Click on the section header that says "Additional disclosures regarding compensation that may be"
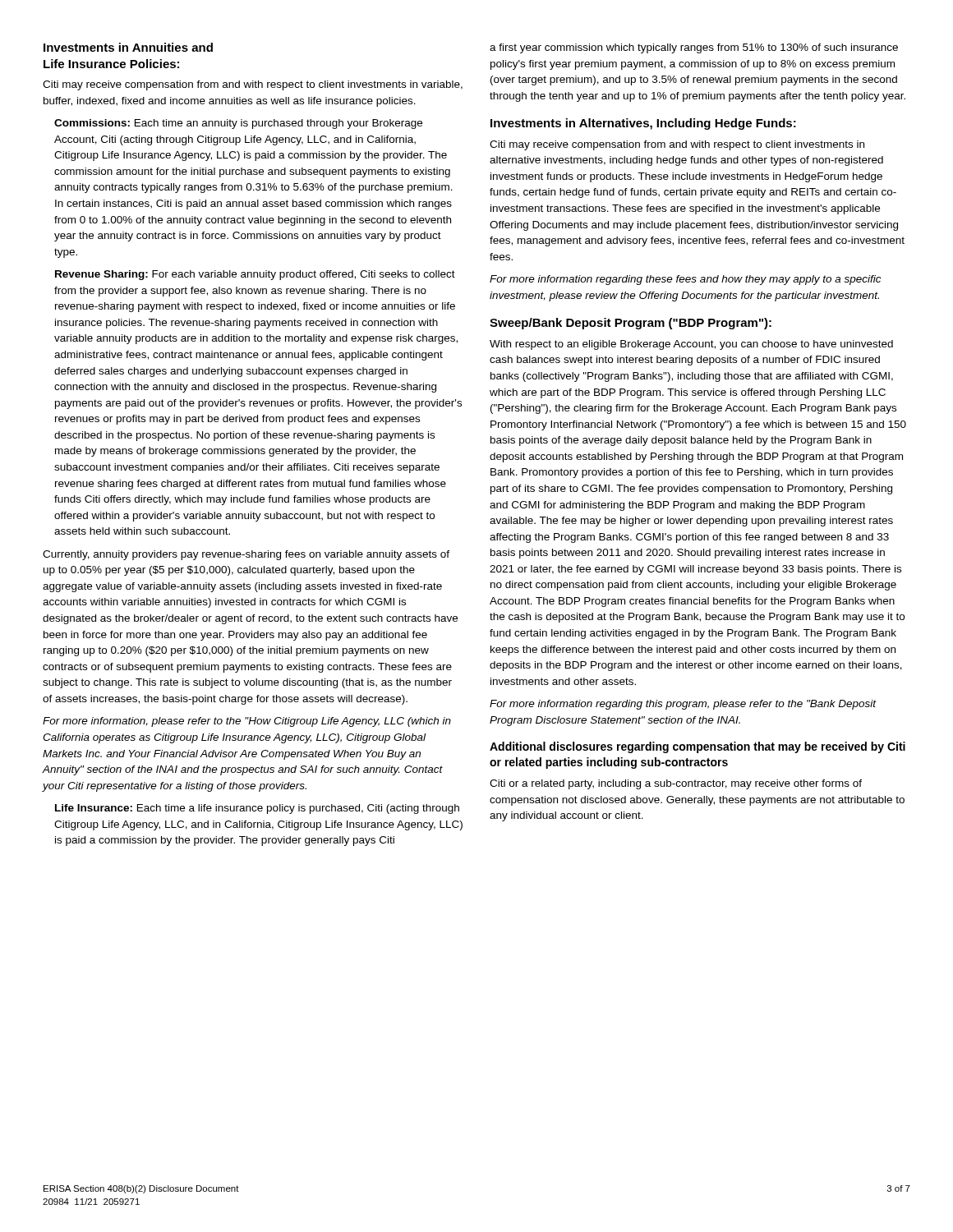The width and height of the screenshot is (953, 1232). pos(698,755)
